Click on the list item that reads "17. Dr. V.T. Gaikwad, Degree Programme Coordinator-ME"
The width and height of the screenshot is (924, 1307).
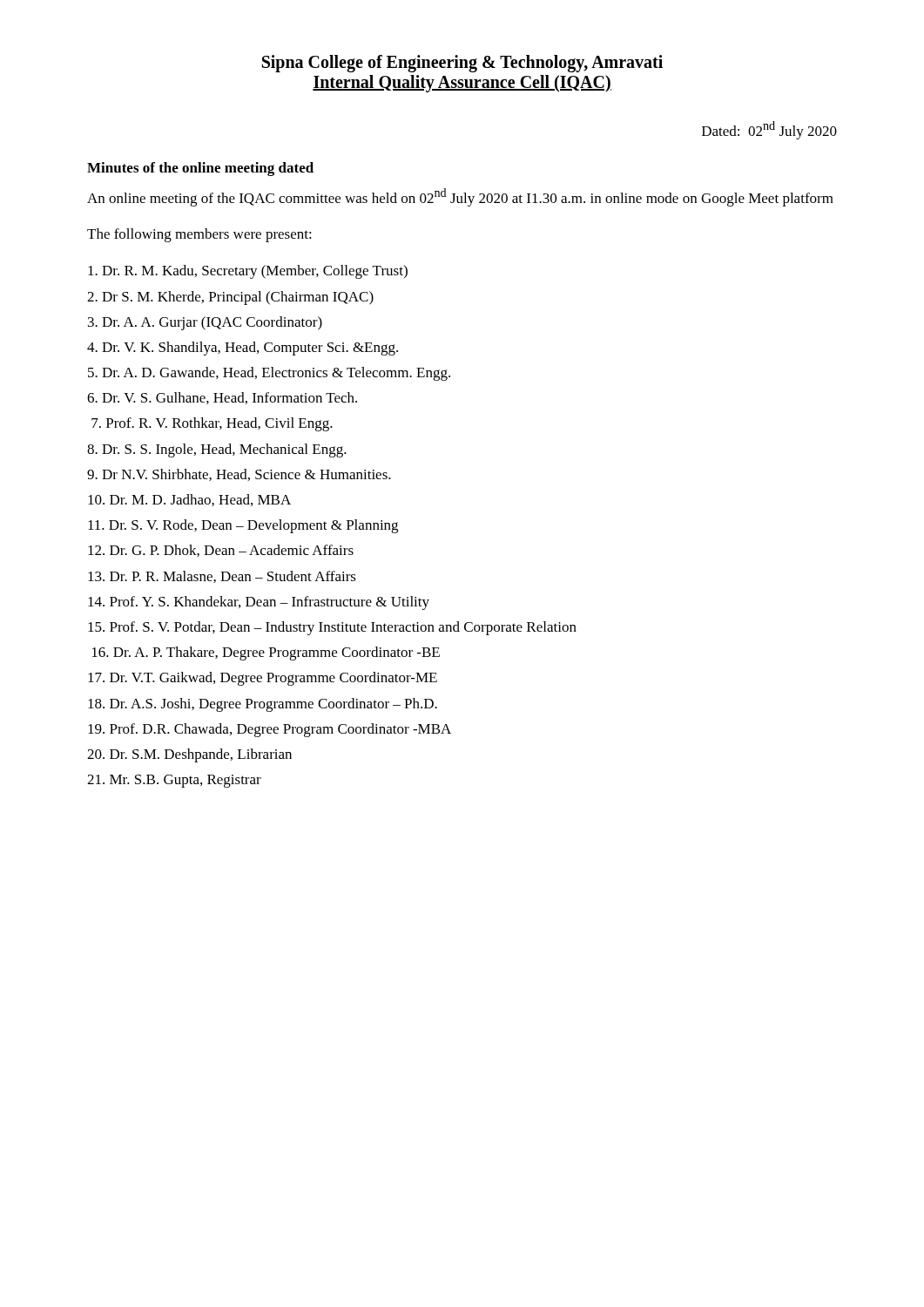click(x=262, y=678)
